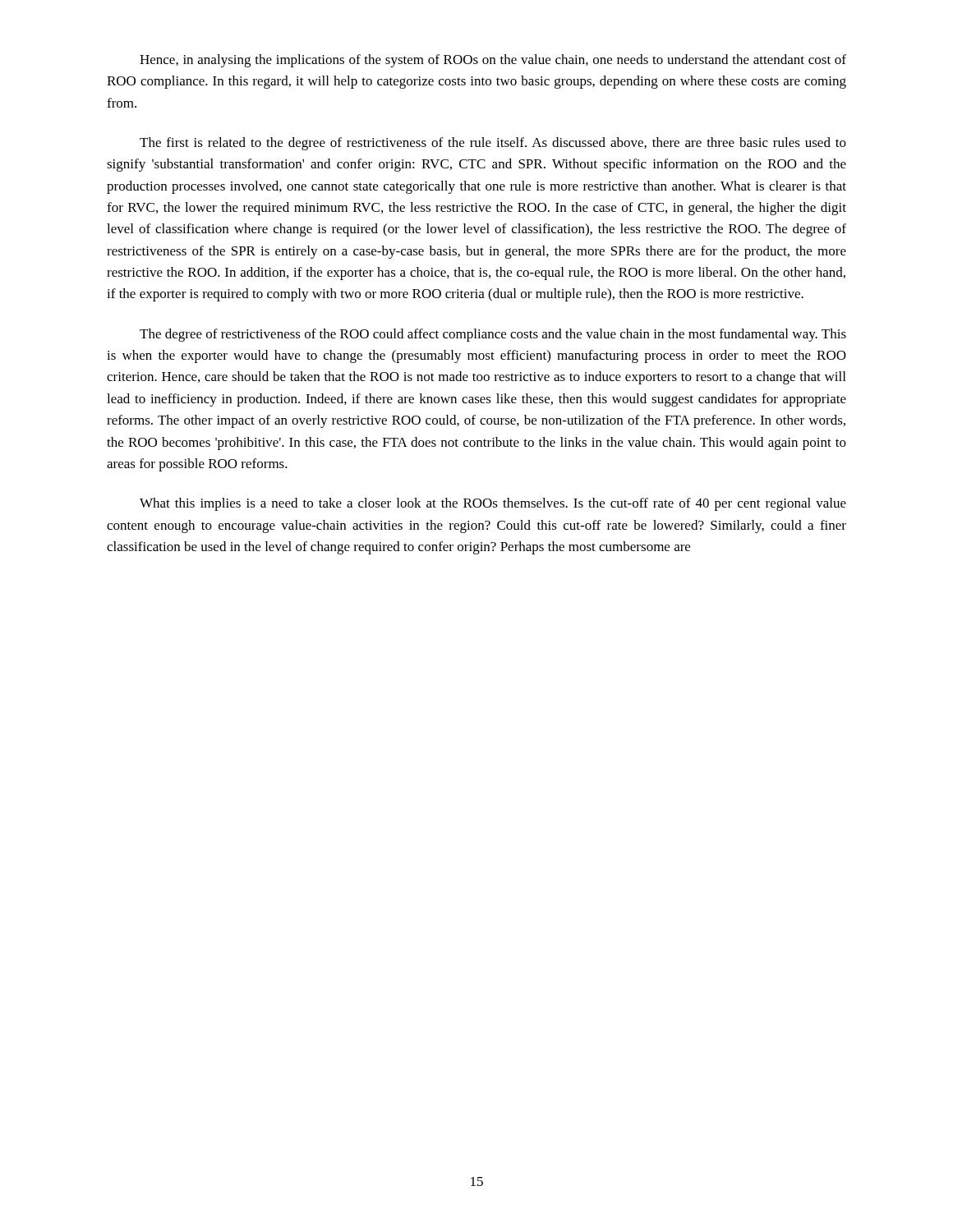Click on the text block that says "What this implies is"
The height and width of the screenshot is (1232, 953).
[476, 525]
